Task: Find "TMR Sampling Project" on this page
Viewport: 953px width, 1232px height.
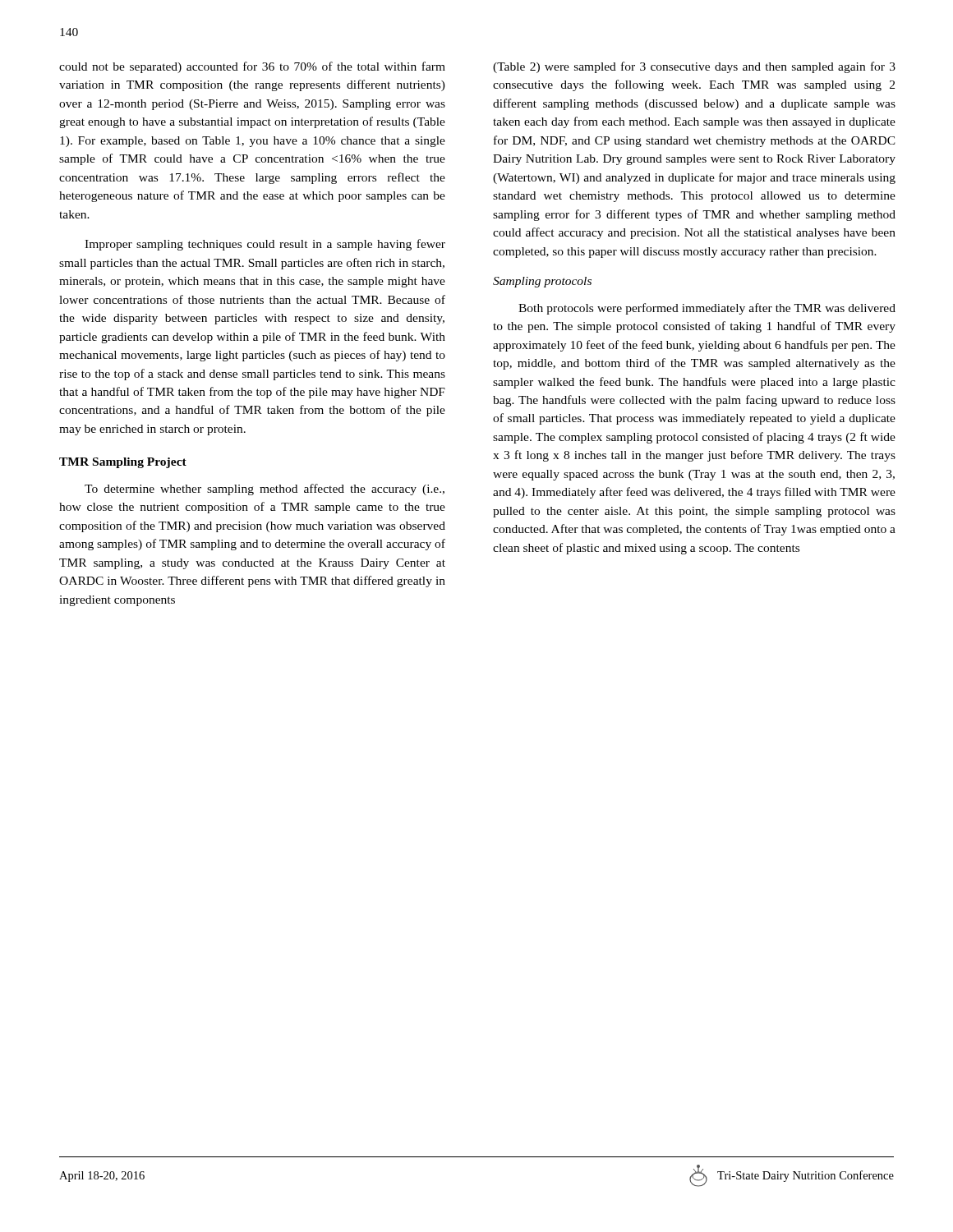Action: point(123,463)
